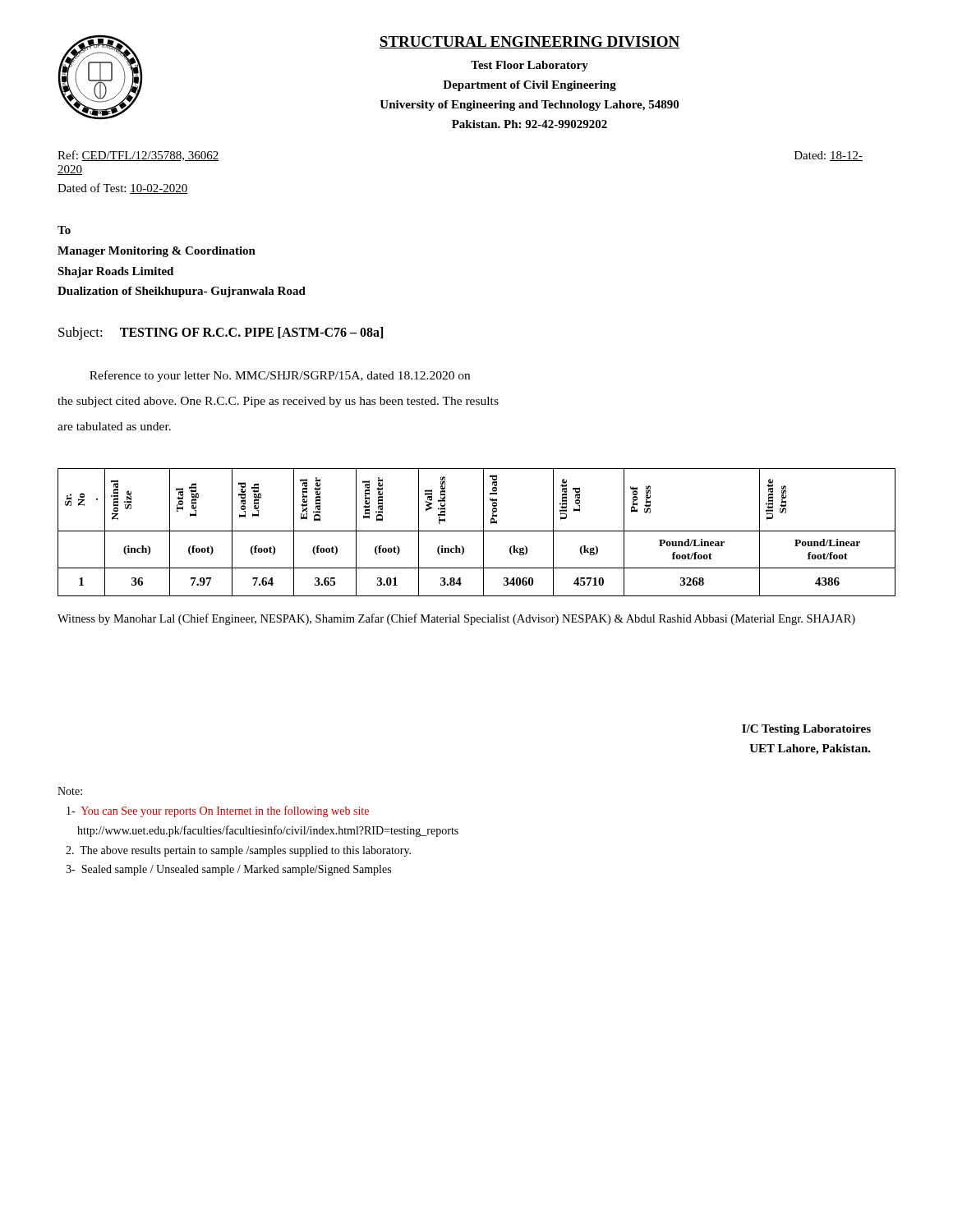This screenshot has height=1232, width=953.
Task: Click on the text block containing "Witness by Manohar Lal (Chief"
Action: coord(456,618)
